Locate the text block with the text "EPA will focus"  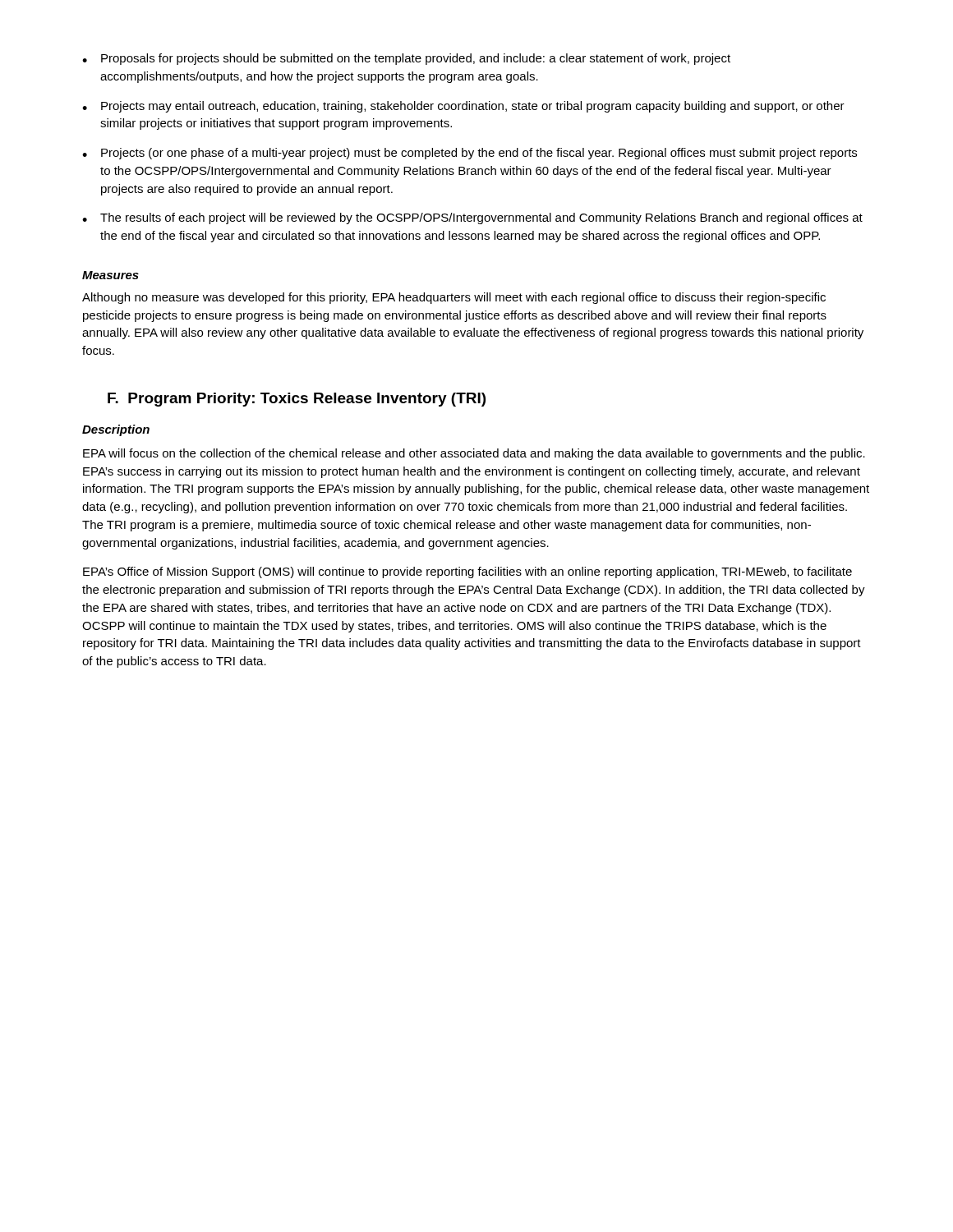coord(476,497)
